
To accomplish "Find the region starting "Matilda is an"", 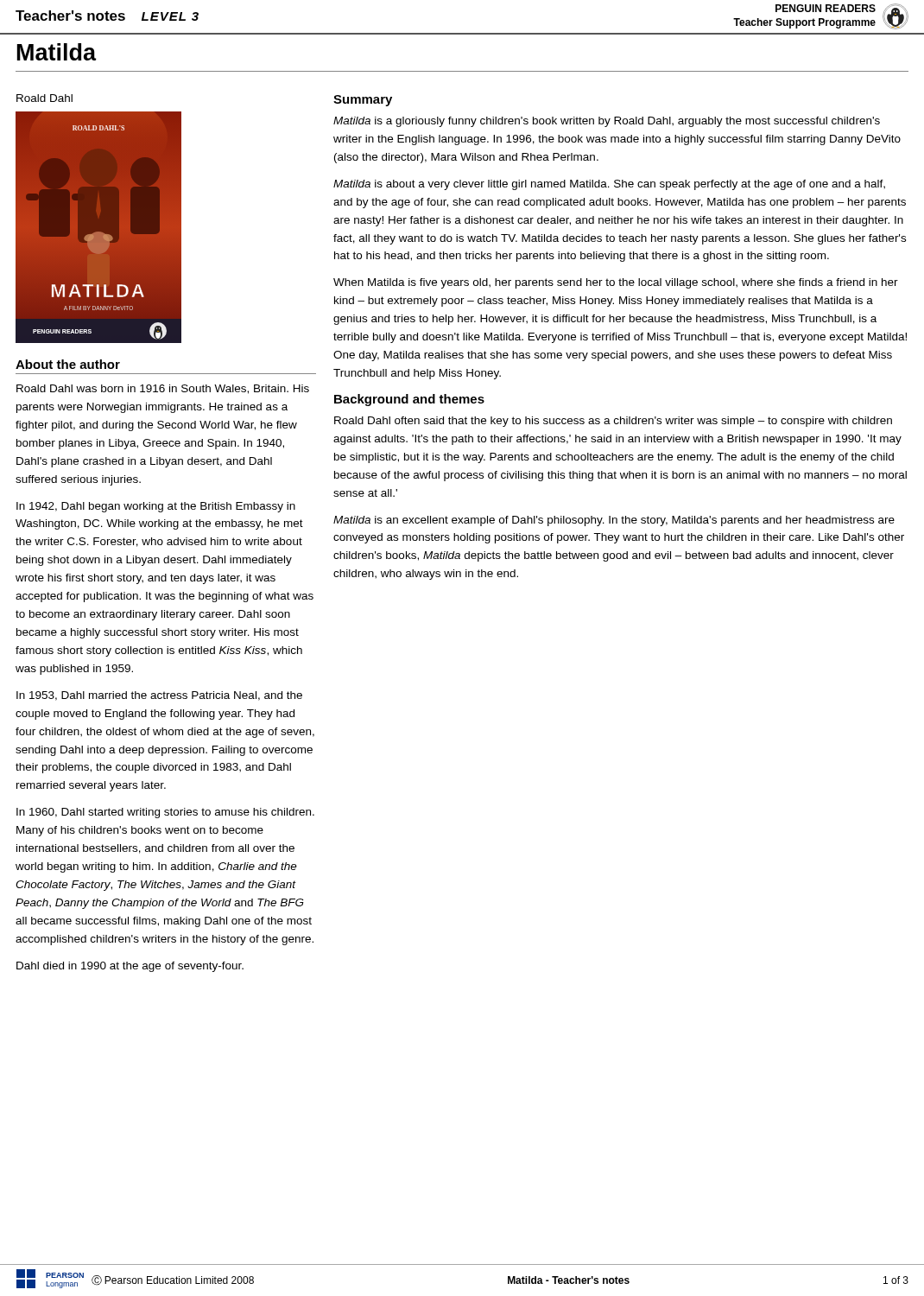I will (x=619, y=546).
